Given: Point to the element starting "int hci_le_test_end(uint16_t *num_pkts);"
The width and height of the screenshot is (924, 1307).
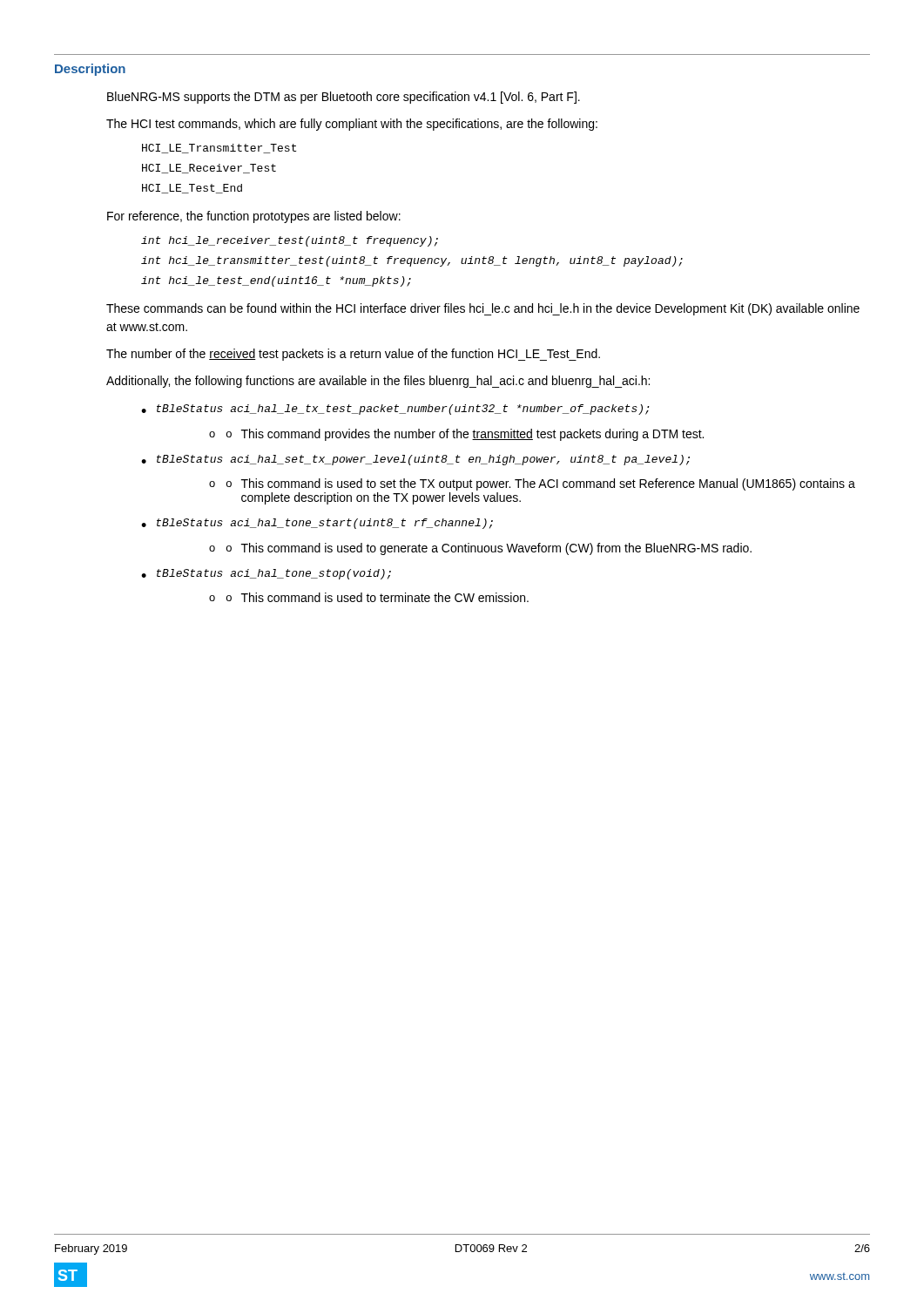Looking at the screenshot, I should pos(277,281).
